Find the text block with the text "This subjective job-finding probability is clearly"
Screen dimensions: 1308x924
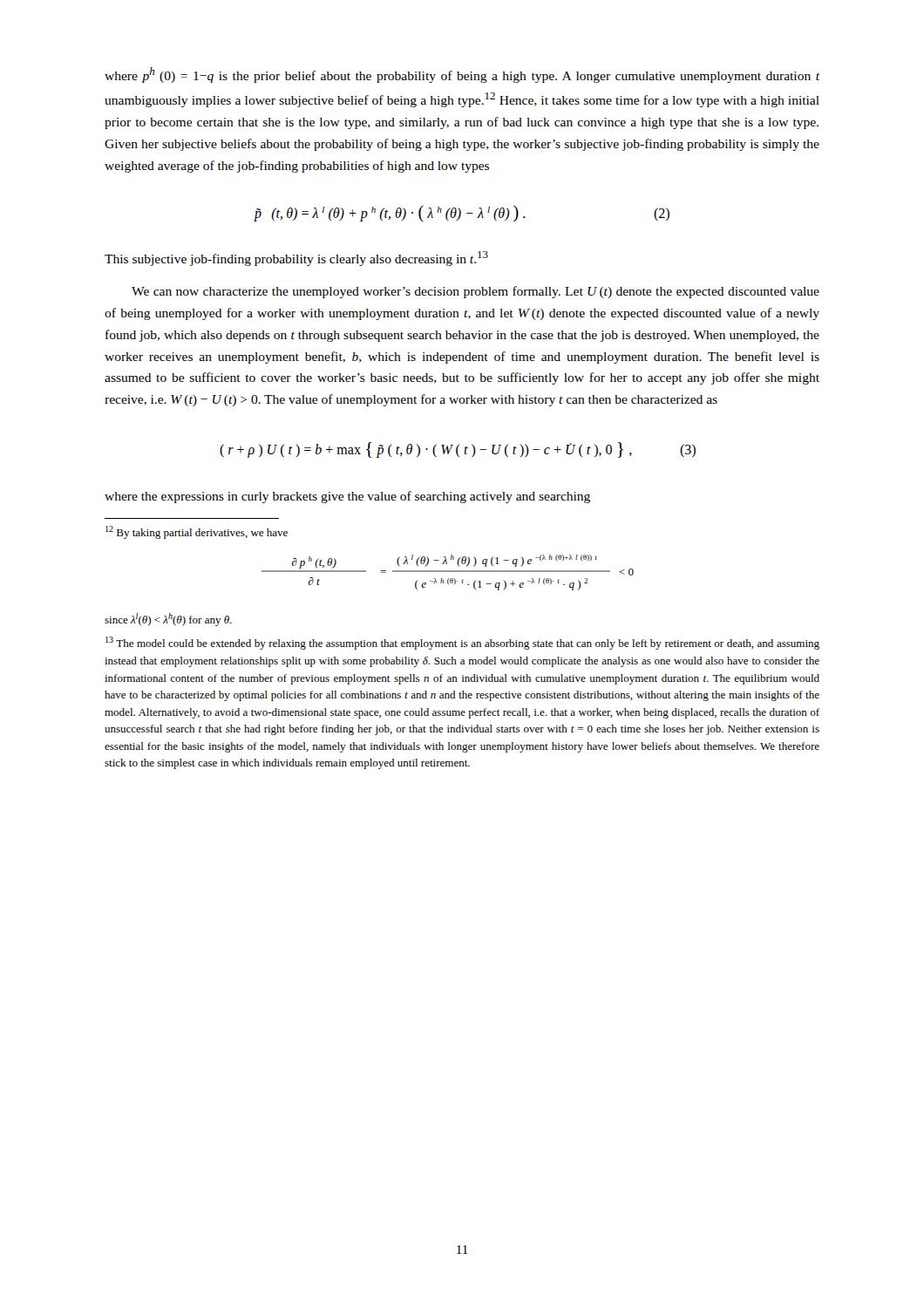click(x=462, y=258)
